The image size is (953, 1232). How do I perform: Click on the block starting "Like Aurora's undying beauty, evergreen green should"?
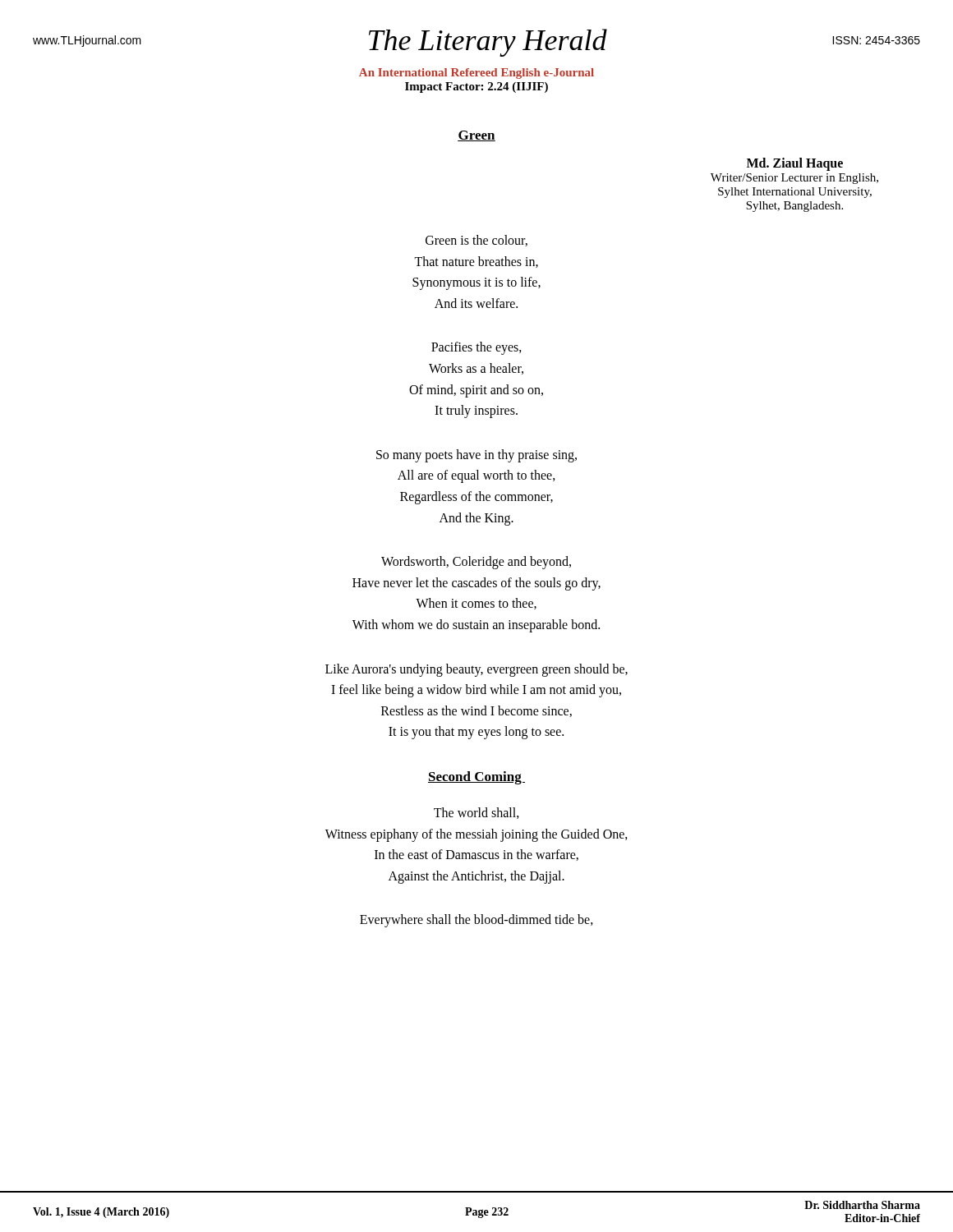[x=476, y=700]
